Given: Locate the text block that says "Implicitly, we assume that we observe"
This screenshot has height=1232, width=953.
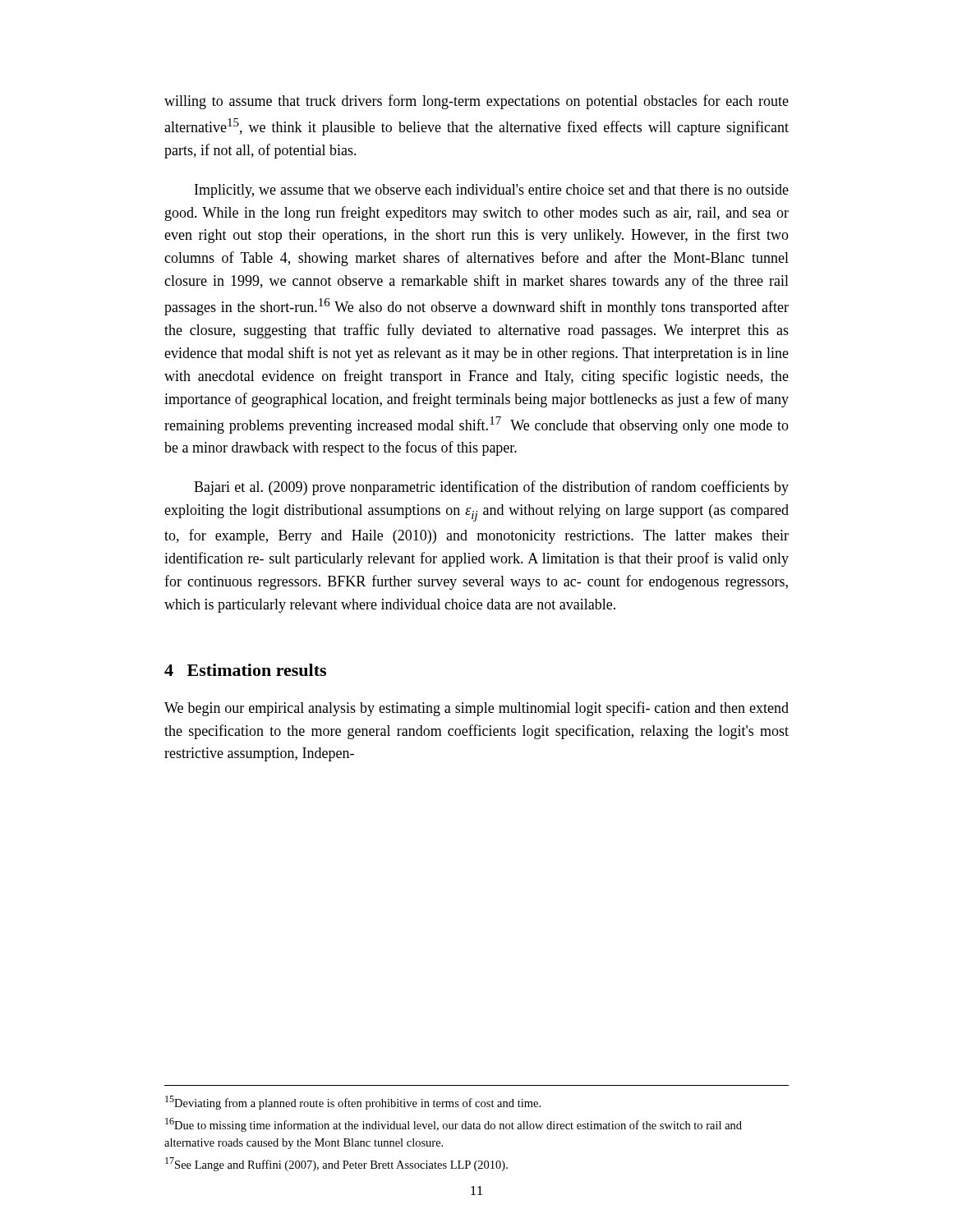Looking at the screenshot, I should click(476, 320).
